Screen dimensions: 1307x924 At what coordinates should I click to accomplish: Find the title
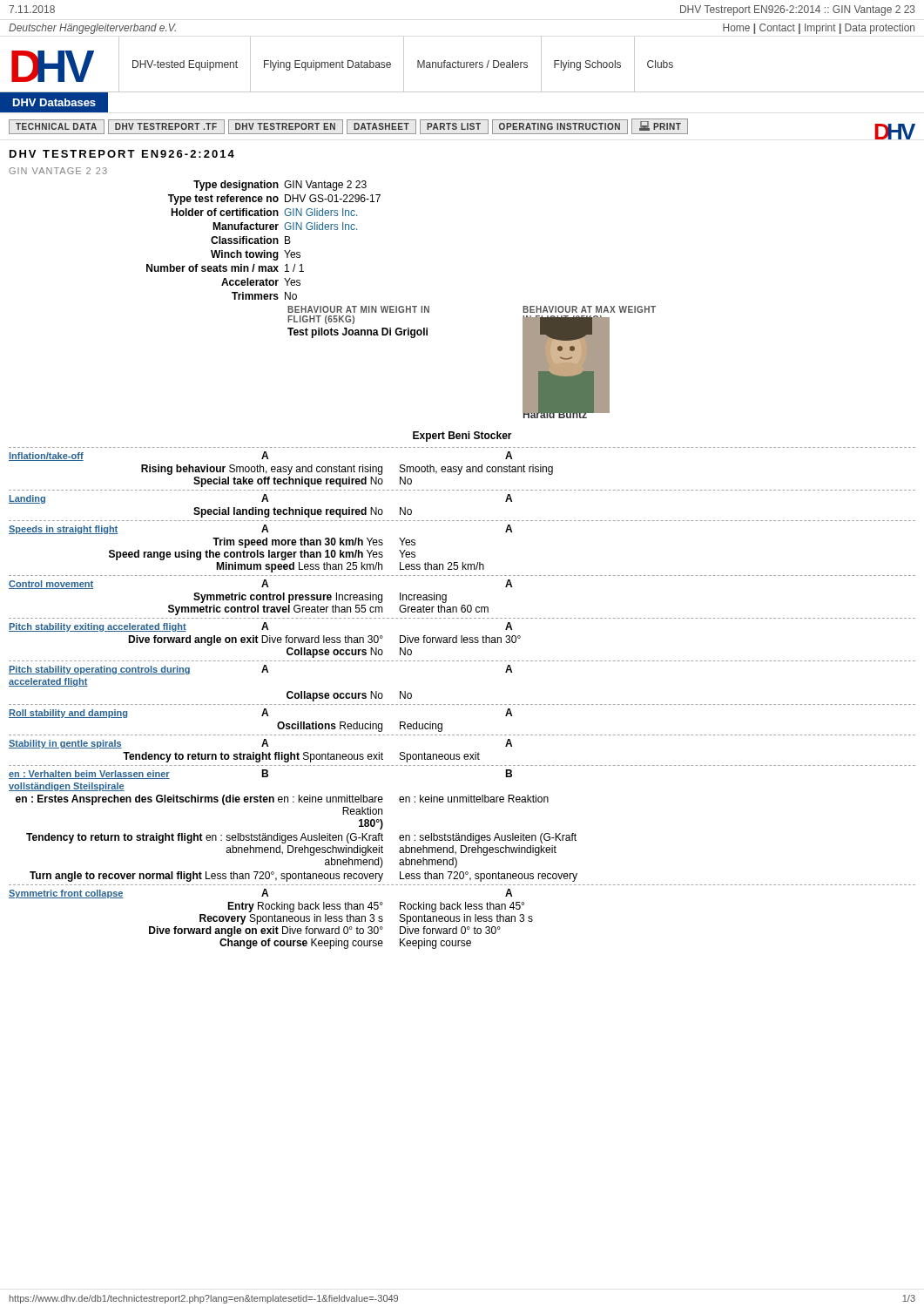(x=122, y=154)
